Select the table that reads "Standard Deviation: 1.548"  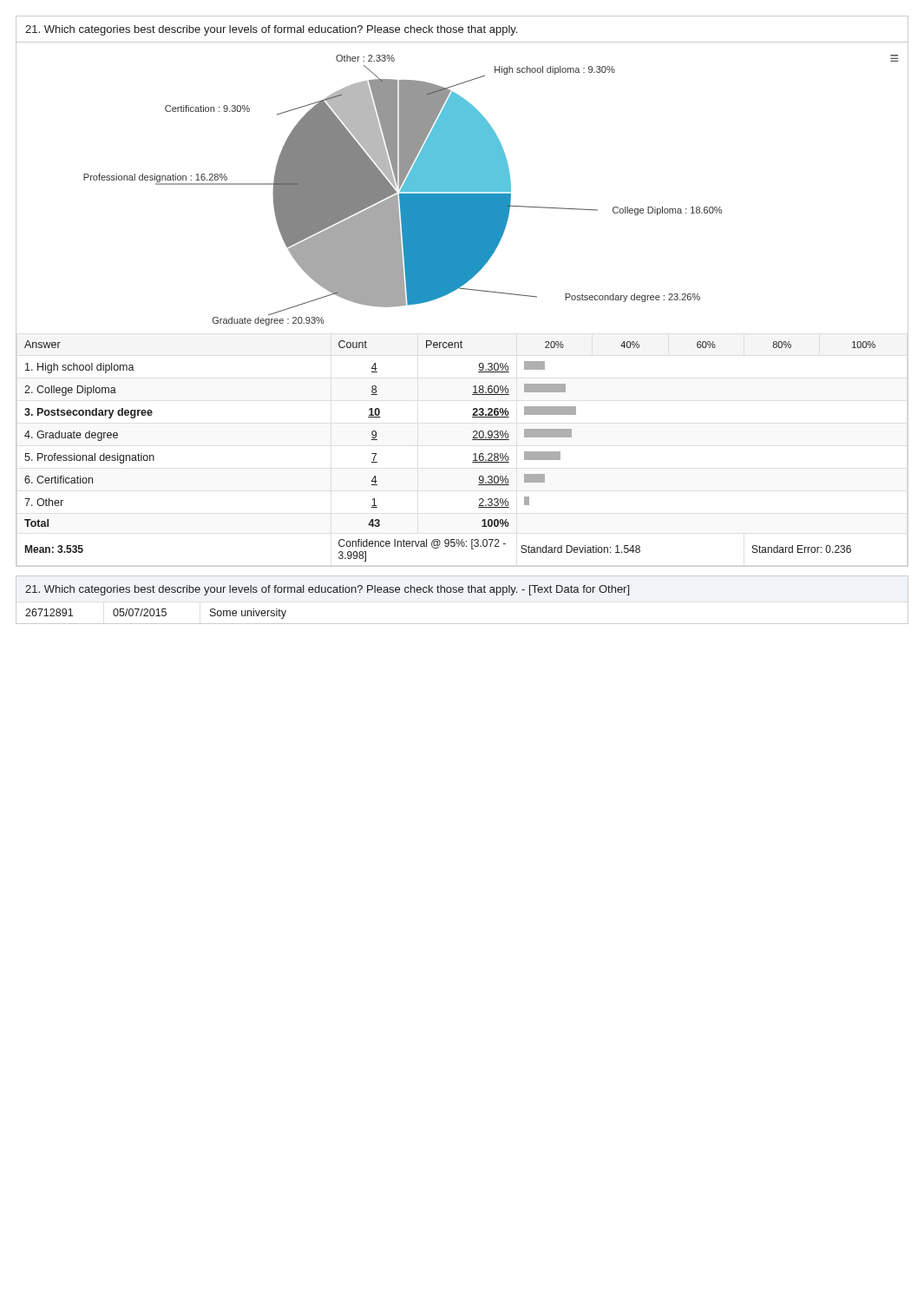pyautogui.click(x=462, y=450)
